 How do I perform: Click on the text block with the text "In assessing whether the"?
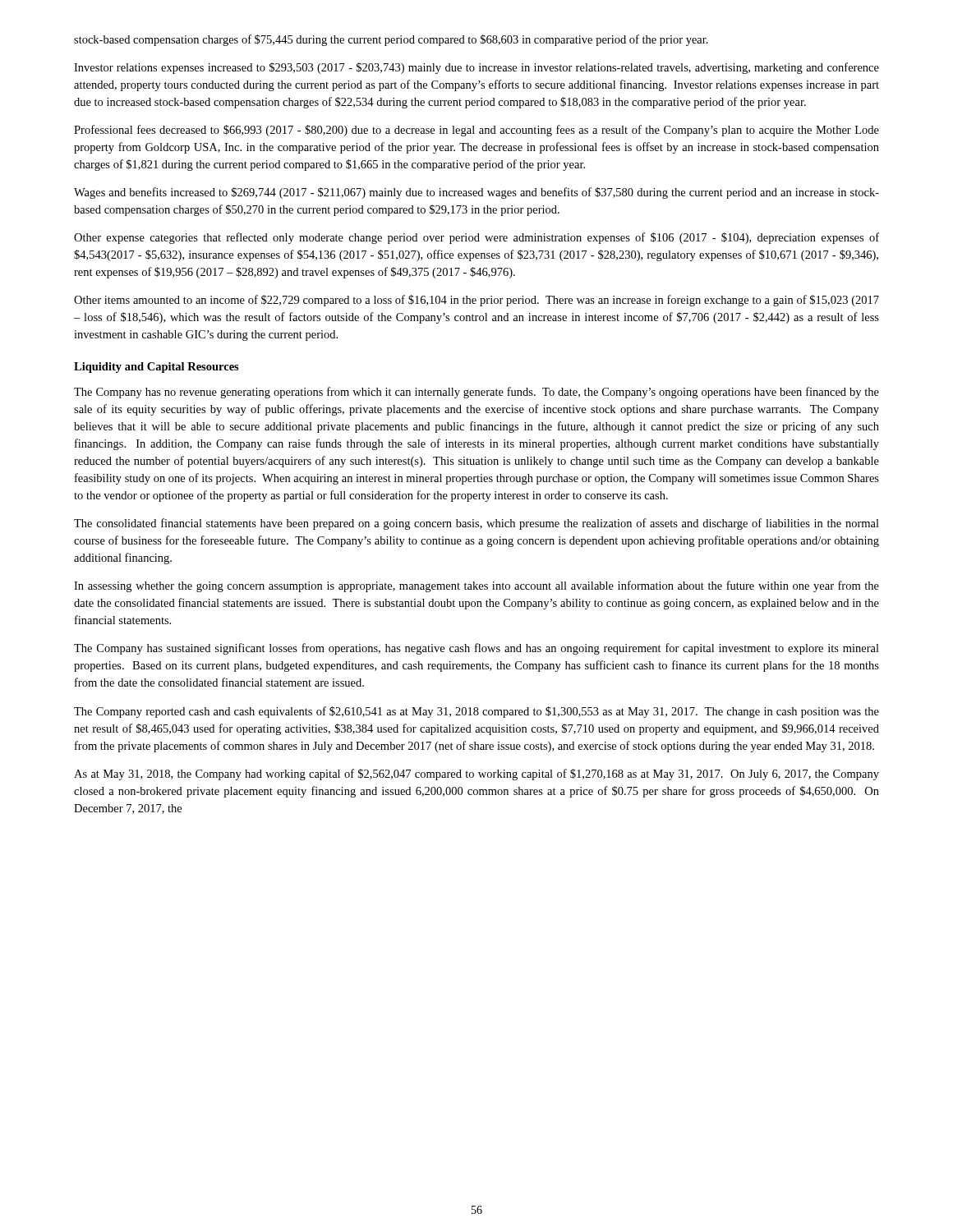476,604
